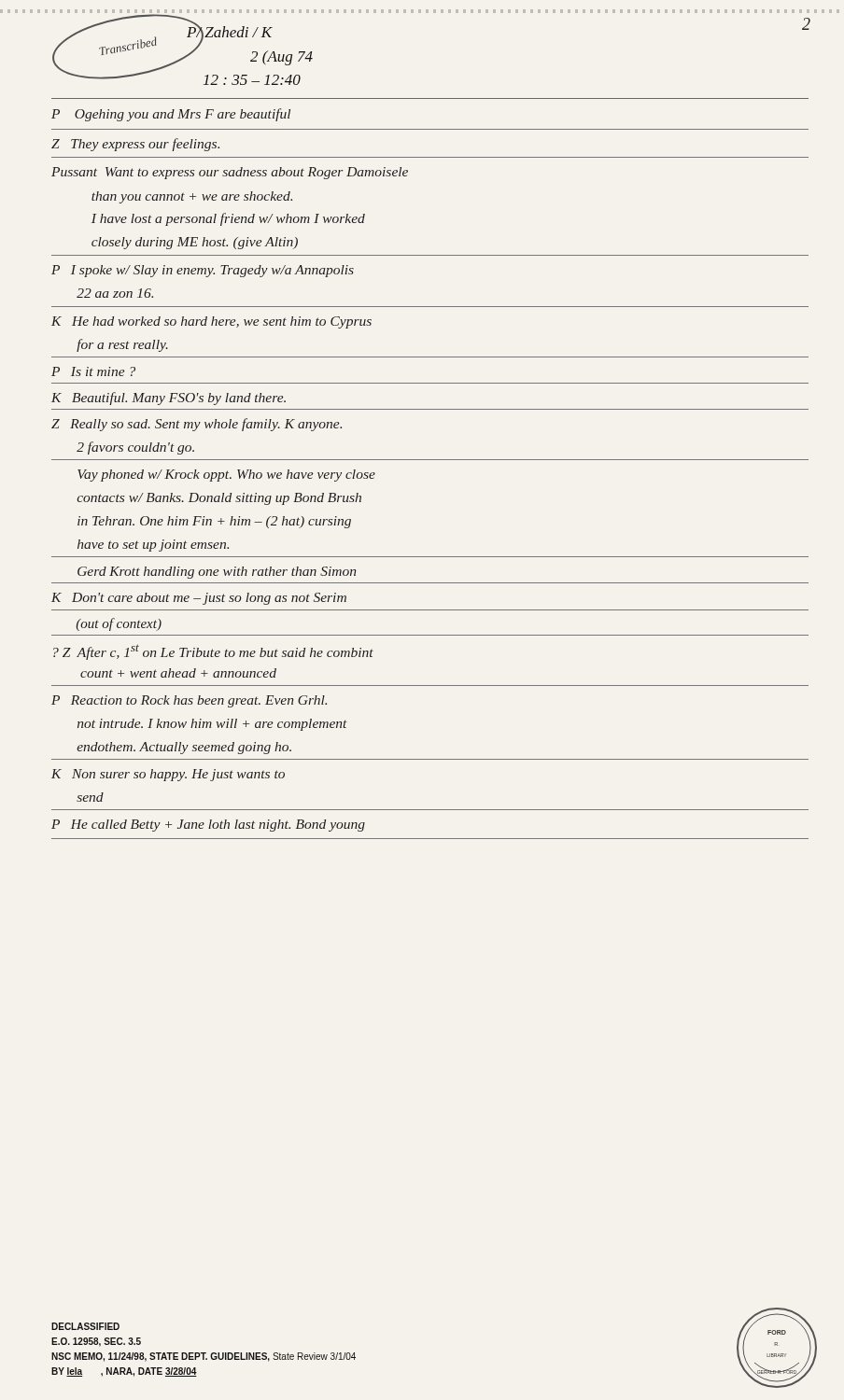Select the text block that reads "I have lost a personal friend w/"
This screenshot has height=1400, width=844.
point(208,218)
